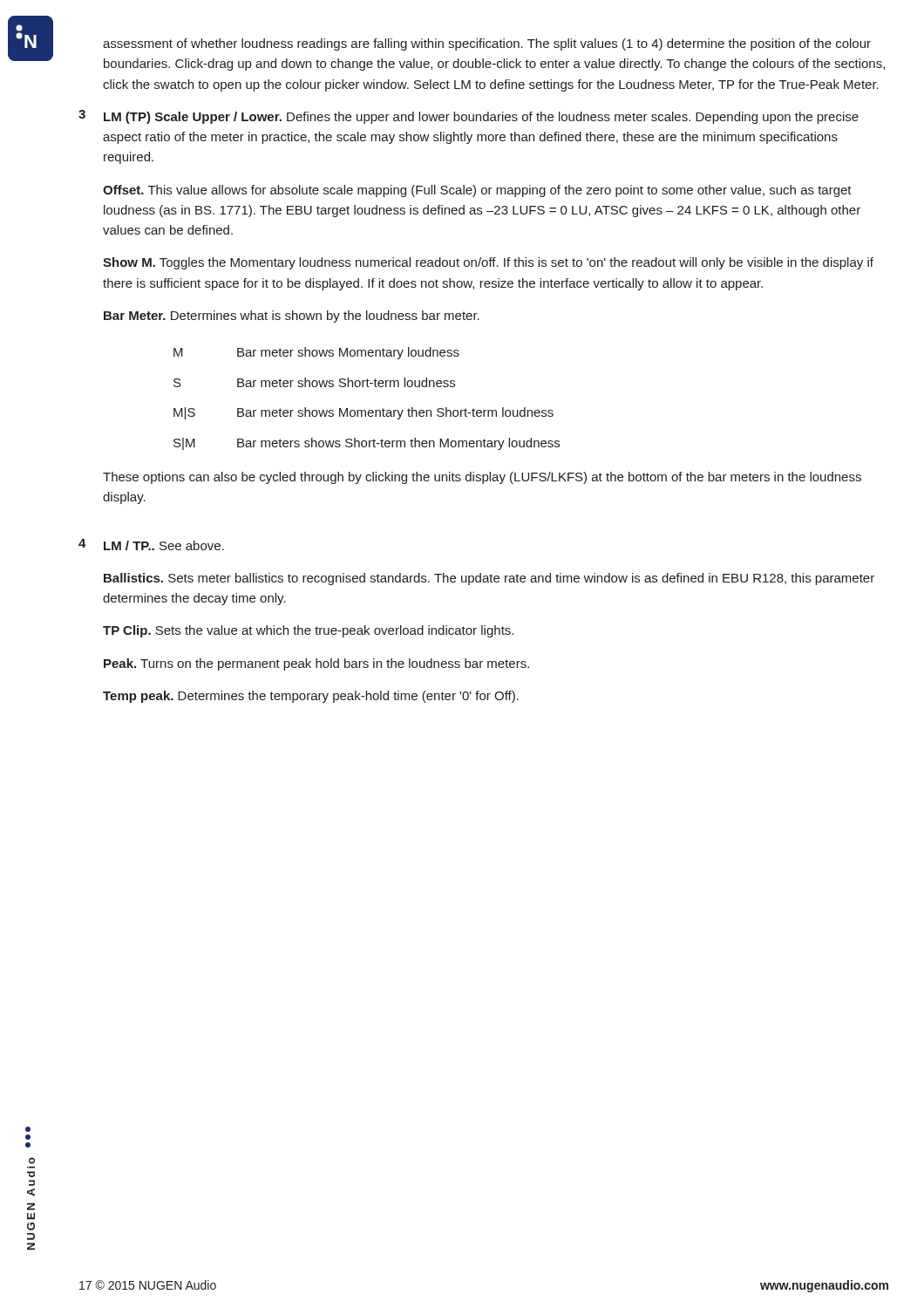Click on the text starting "M|S Bar meter"
This screenshot has height=1308, width=924.
[374, 413]
